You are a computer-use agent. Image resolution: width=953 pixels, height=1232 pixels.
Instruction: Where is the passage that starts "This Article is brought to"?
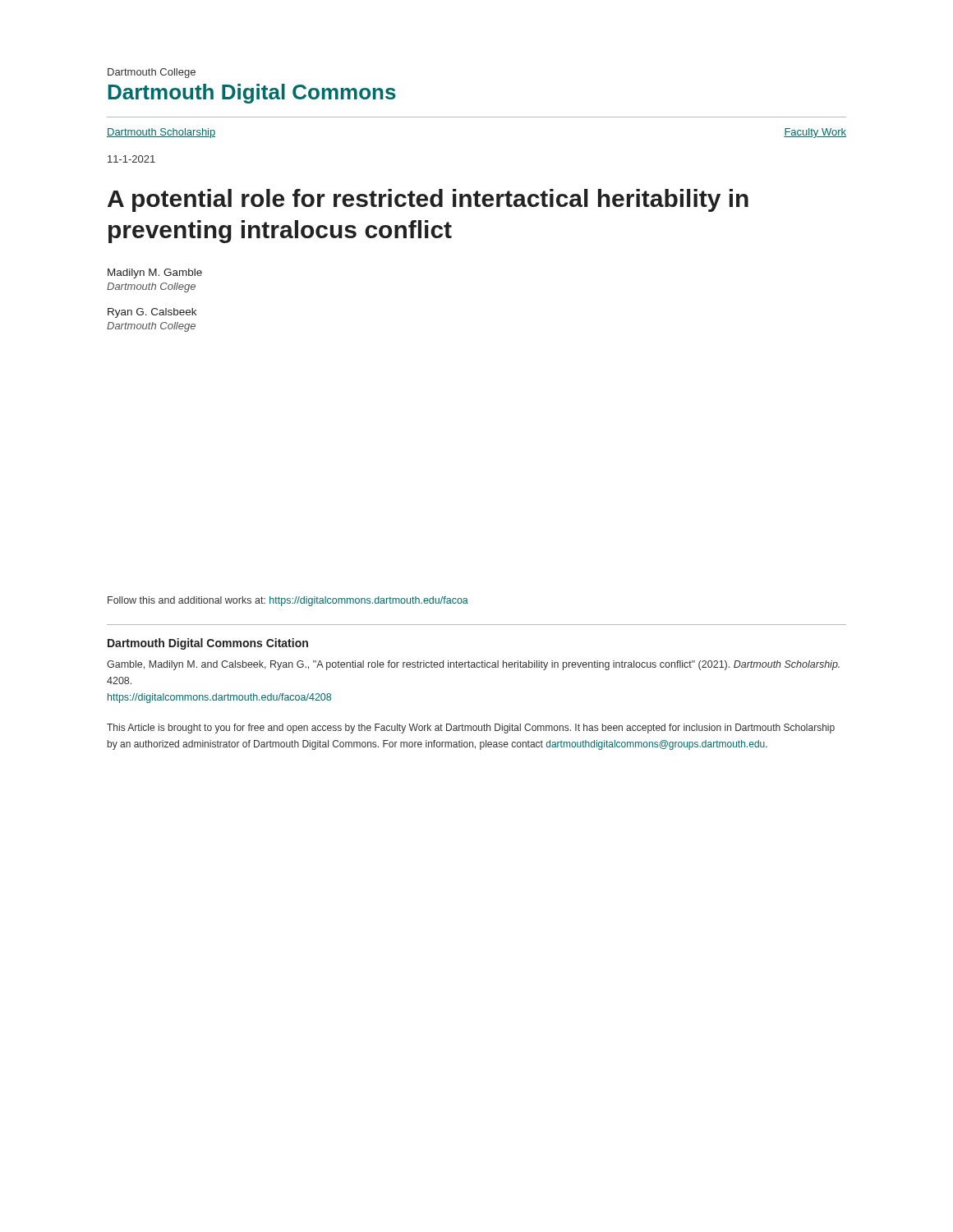pyautogui.click(x=471, y=736)
